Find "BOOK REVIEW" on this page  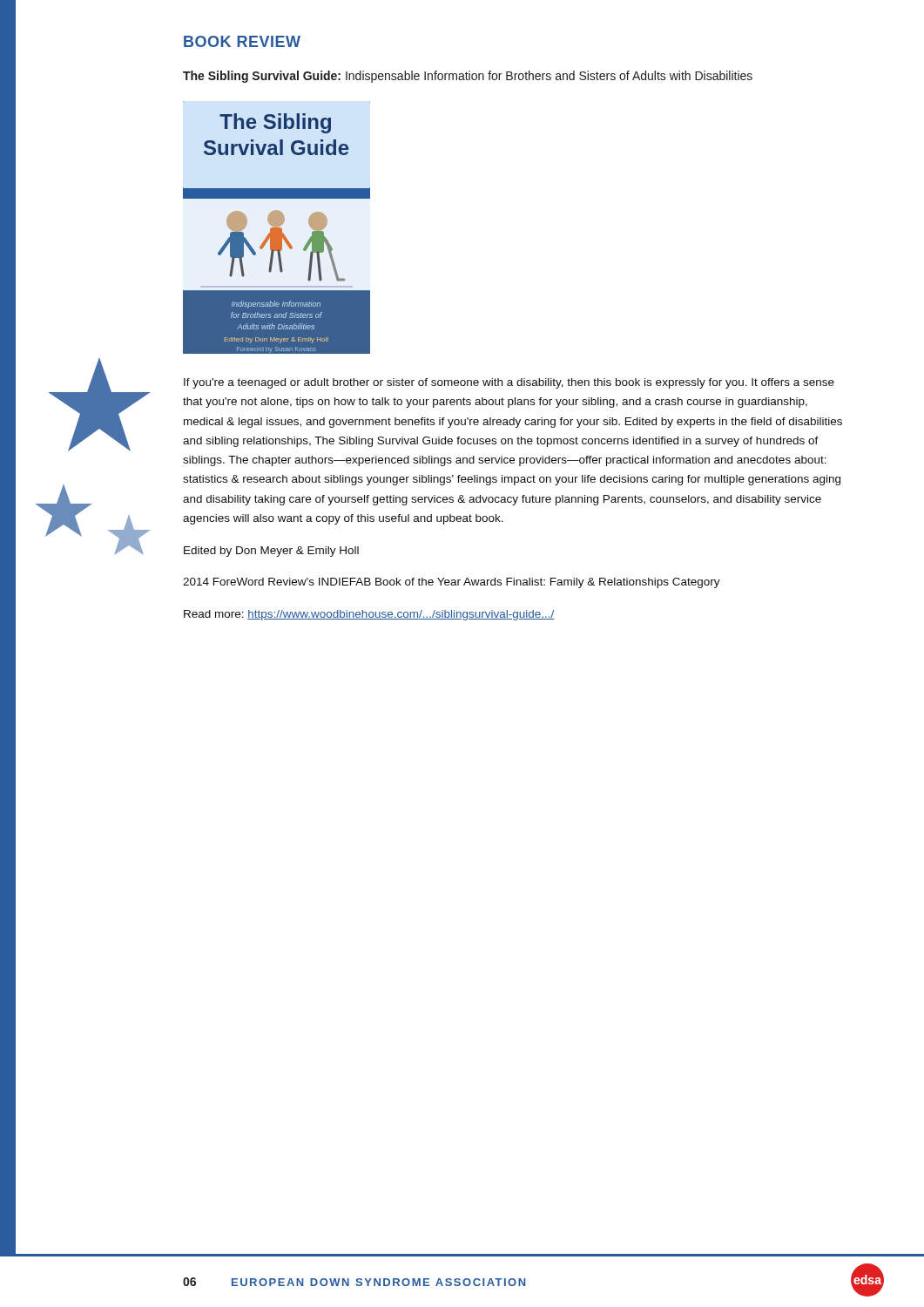click(x=242, y=42)
